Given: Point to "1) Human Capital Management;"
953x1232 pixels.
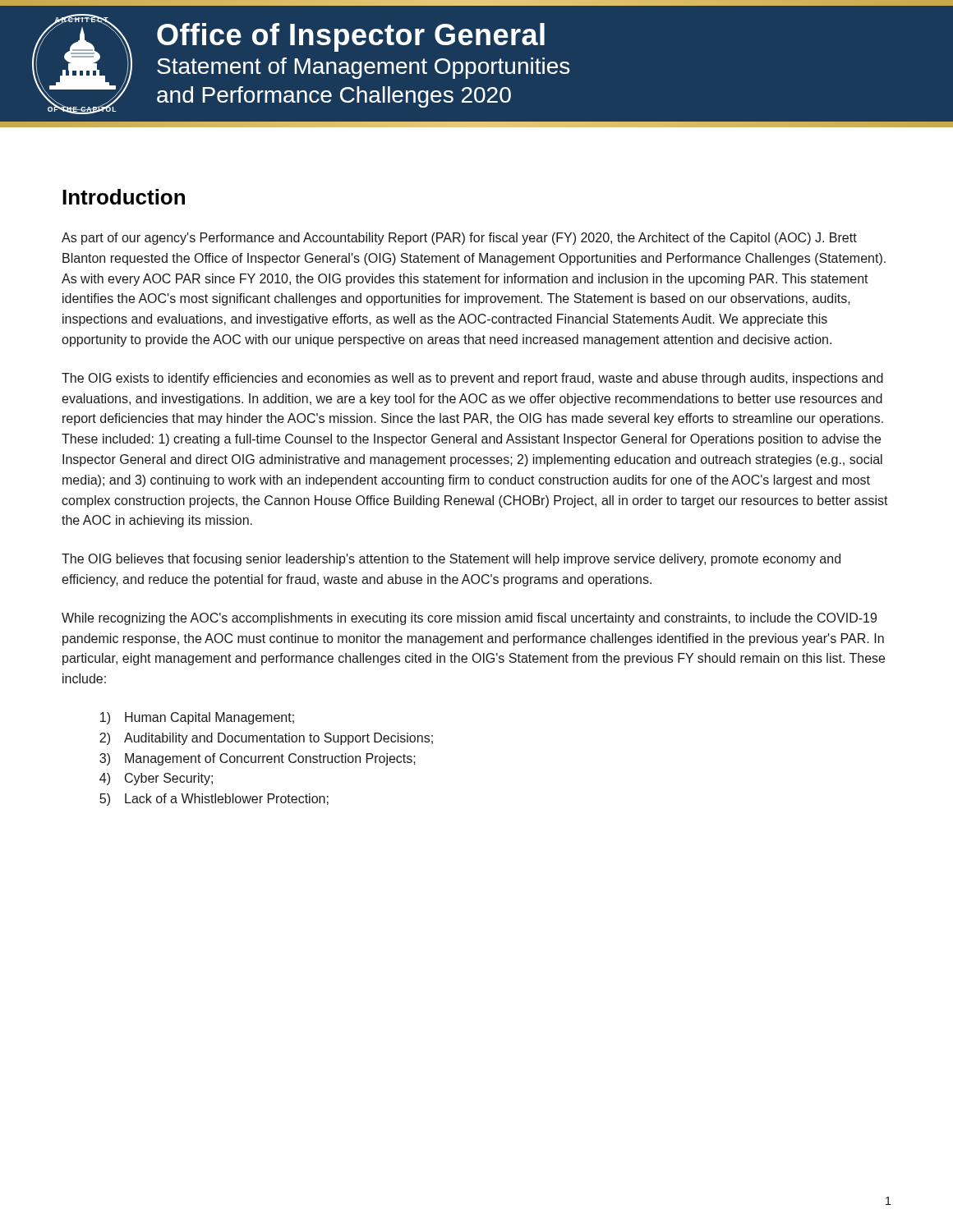Looking at the screenshot, I should click(x=197, y=718).
